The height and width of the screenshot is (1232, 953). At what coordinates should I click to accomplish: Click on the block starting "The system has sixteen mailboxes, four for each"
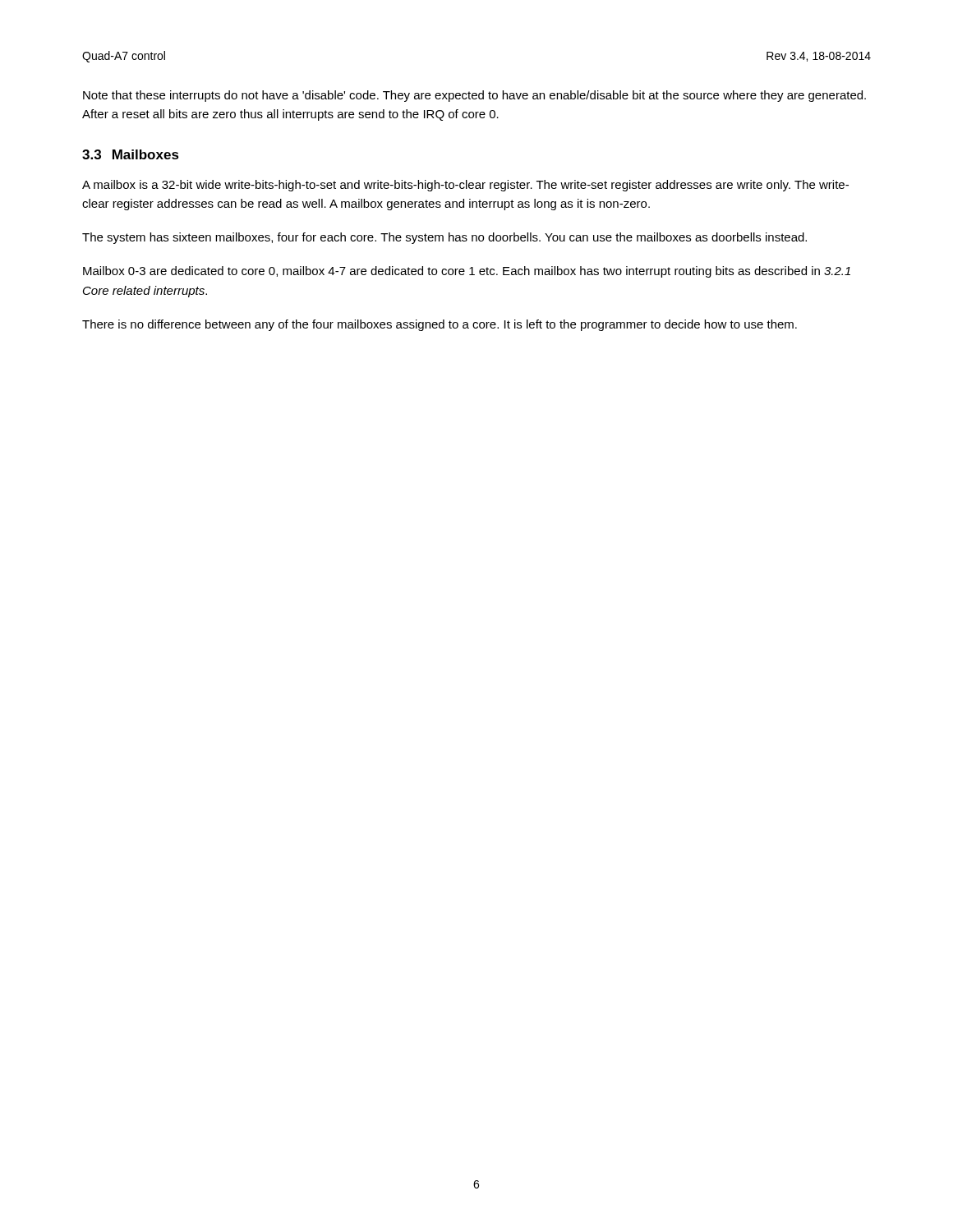click(445, 237)
